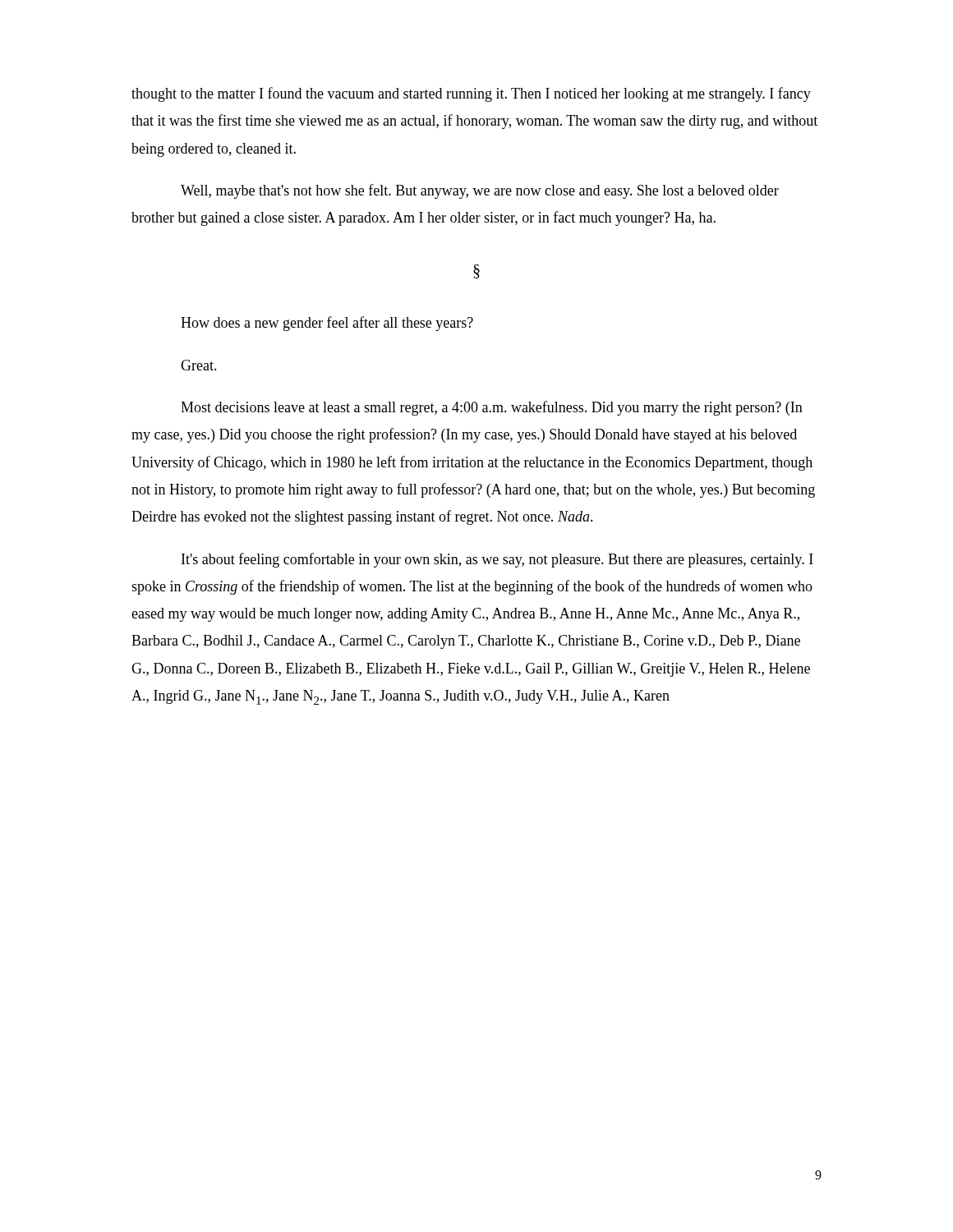Locate the block of text that opens with "How does a new gender feel after"
The height and width of the screenshot is (1232, 953).
tap(327, 324)
